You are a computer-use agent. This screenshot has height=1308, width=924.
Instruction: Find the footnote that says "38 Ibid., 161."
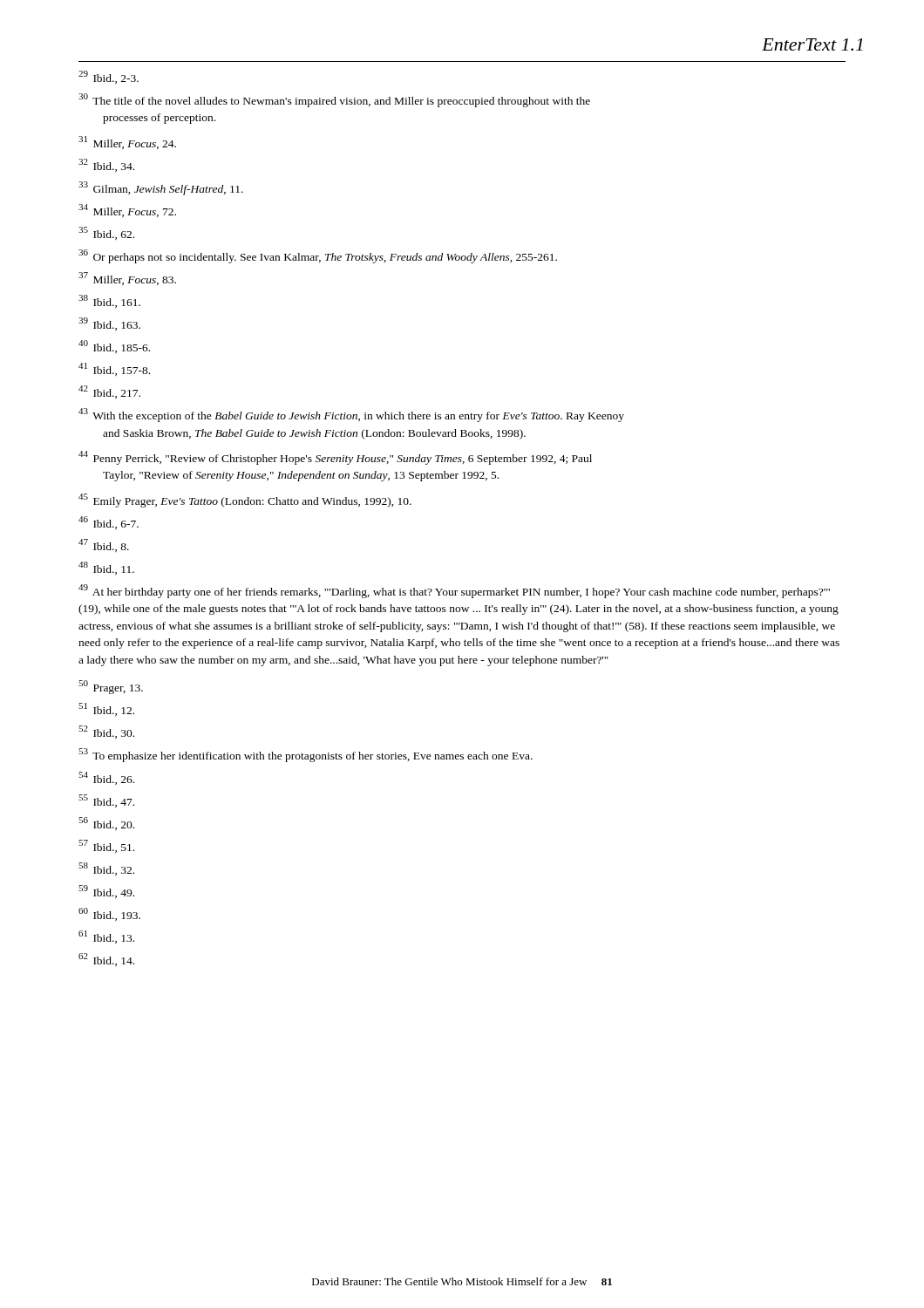(110, 300)
